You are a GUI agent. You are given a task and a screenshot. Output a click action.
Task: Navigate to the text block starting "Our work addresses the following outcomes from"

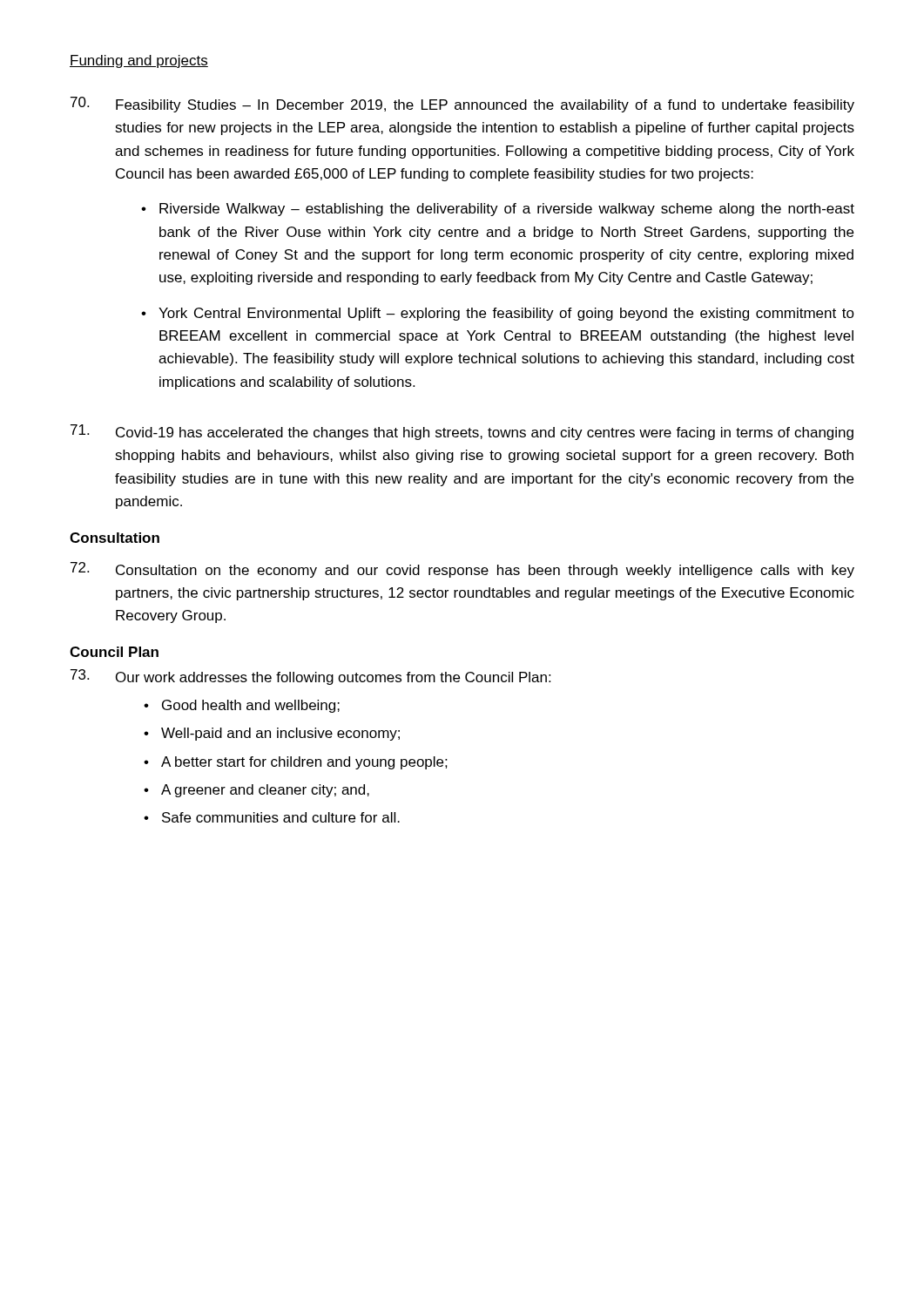pos(333,677)
